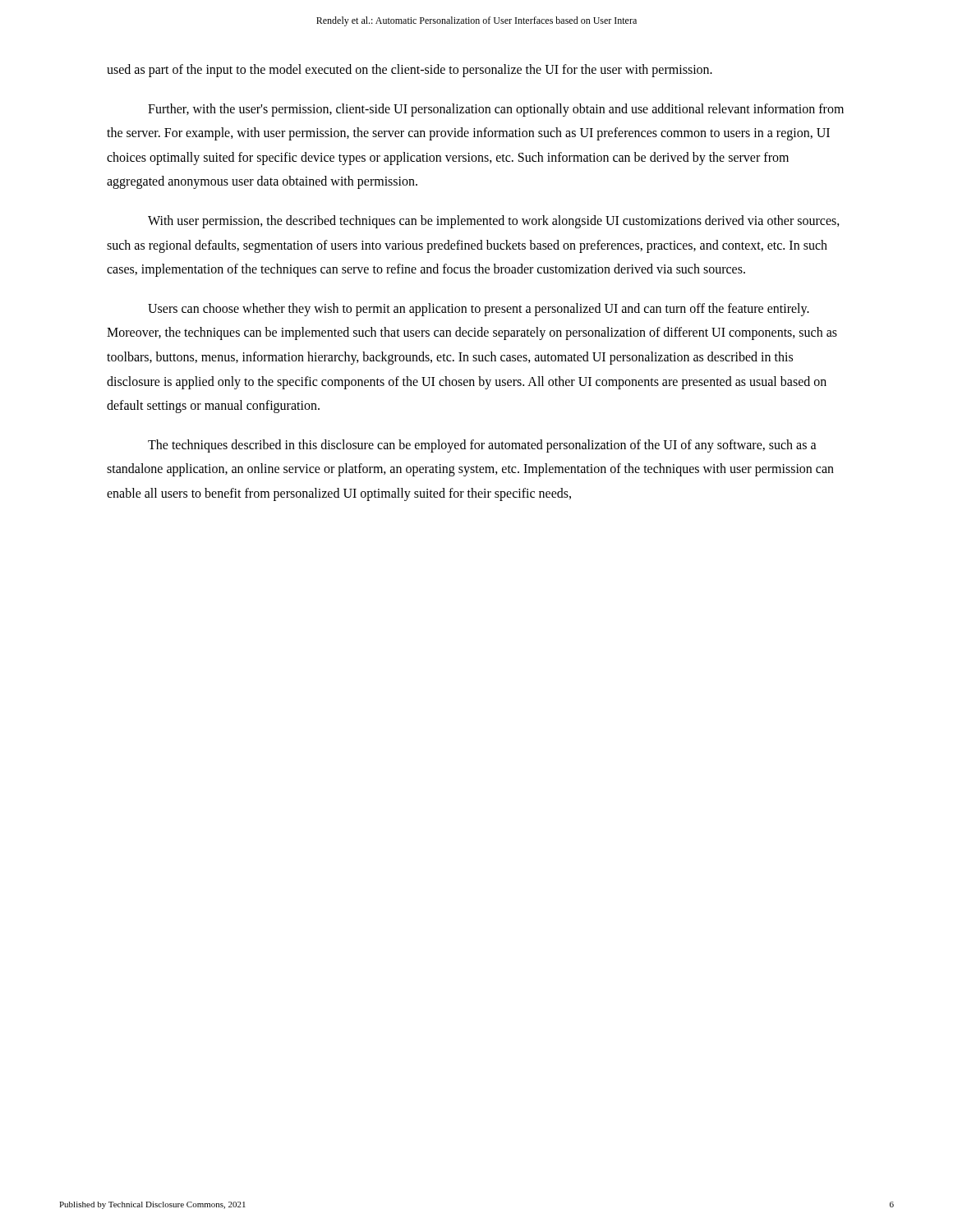The height and width of the screenshot is (1232, 953).
Task: Locate the text block containing "Further, with the user's"
Action: (476, 145)
